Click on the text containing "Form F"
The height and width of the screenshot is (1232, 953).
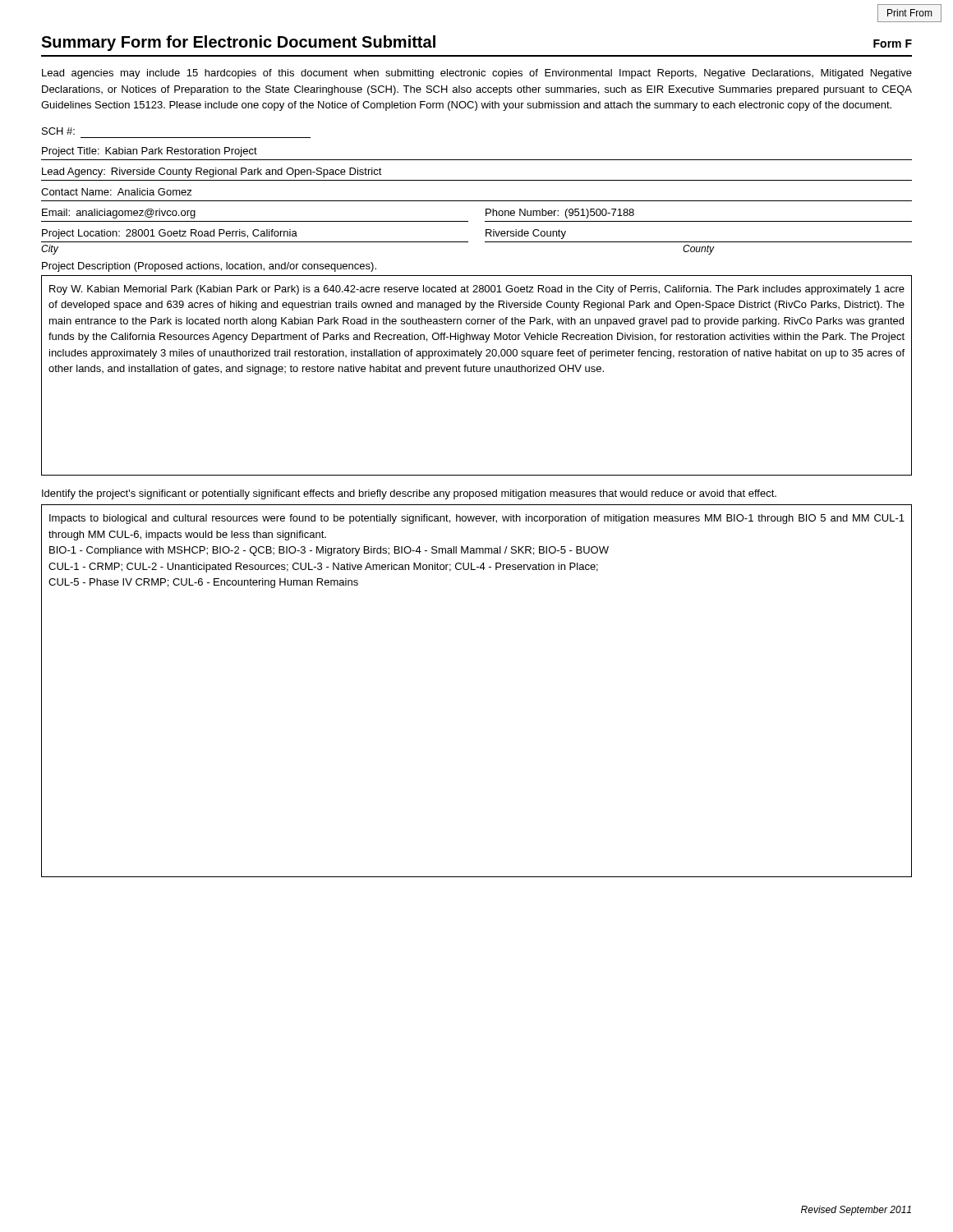892,44
